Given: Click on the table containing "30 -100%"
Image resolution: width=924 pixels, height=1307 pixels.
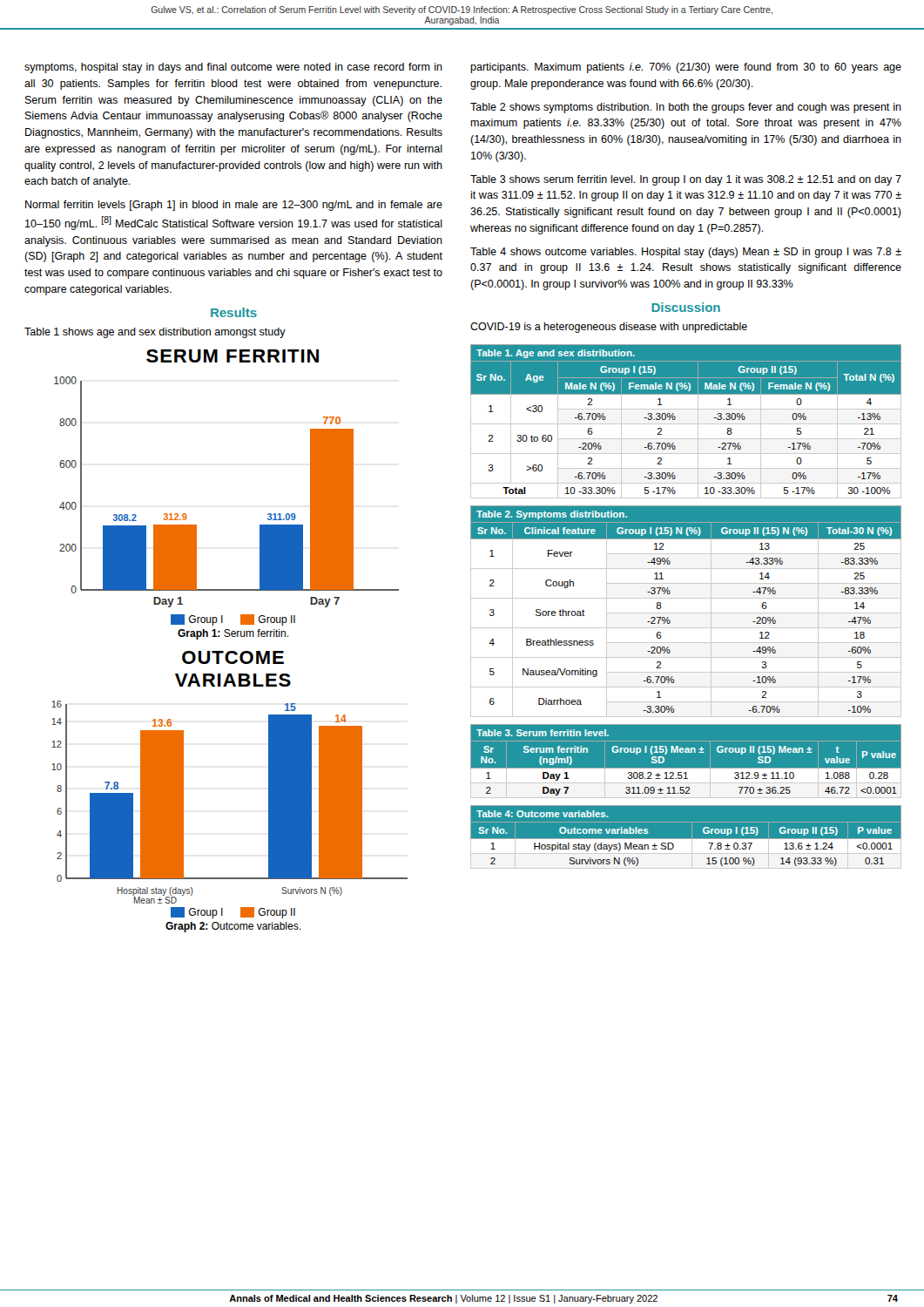Looking at the screenshot, I should [x=686, y=421].
